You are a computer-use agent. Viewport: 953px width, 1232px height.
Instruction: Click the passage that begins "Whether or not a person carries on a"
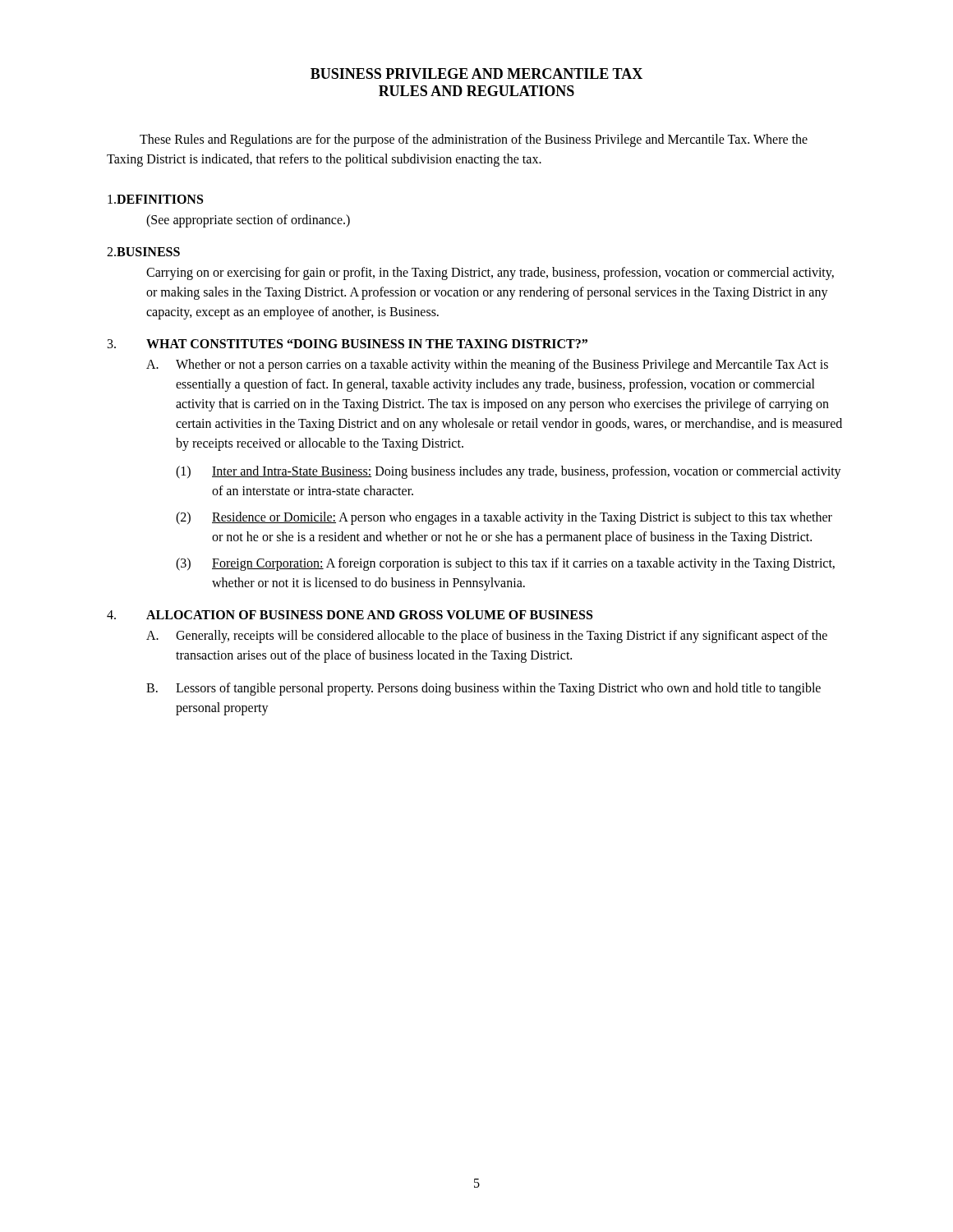509,404
